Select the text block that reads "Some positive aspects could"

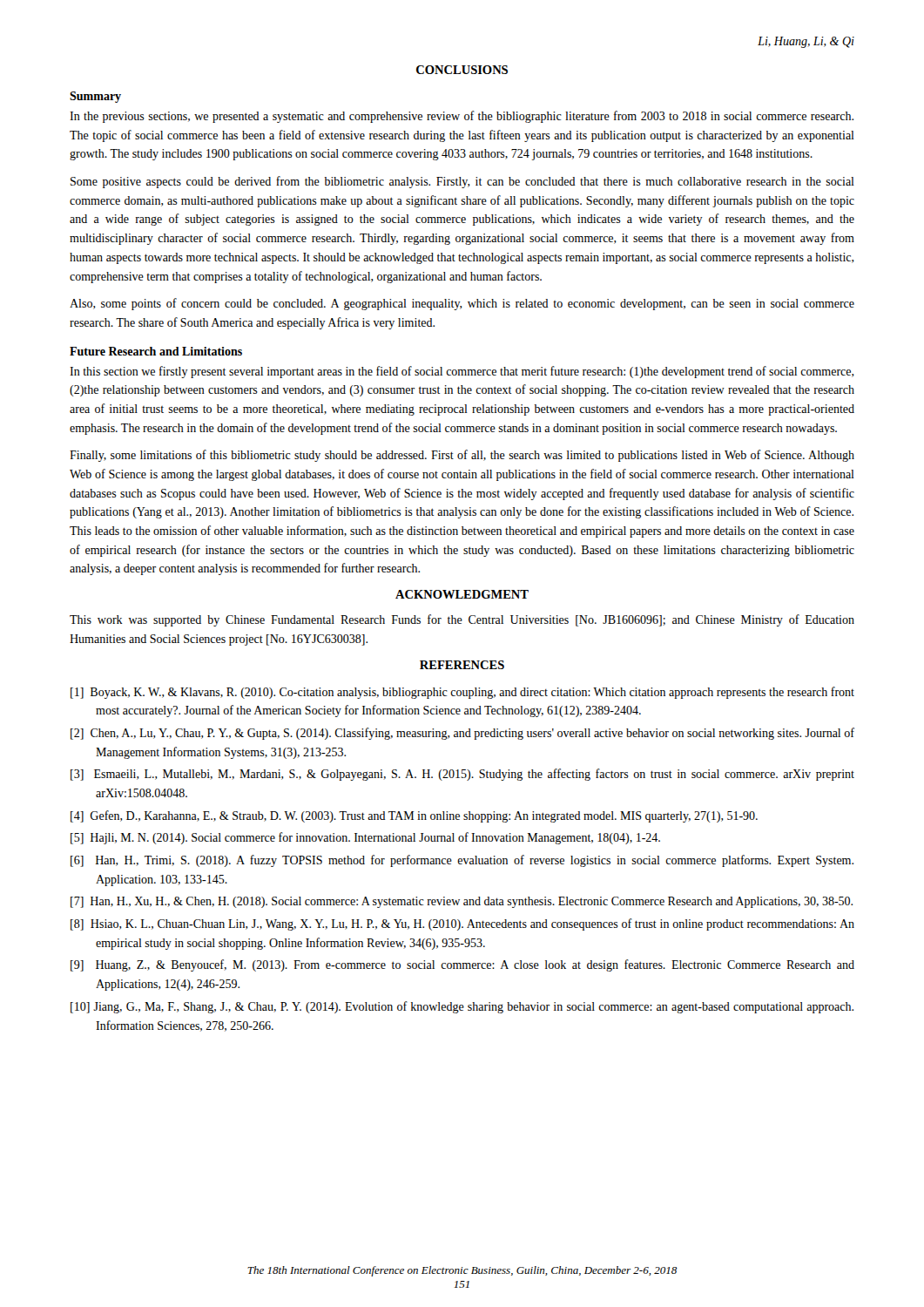(x=462, y=229)
